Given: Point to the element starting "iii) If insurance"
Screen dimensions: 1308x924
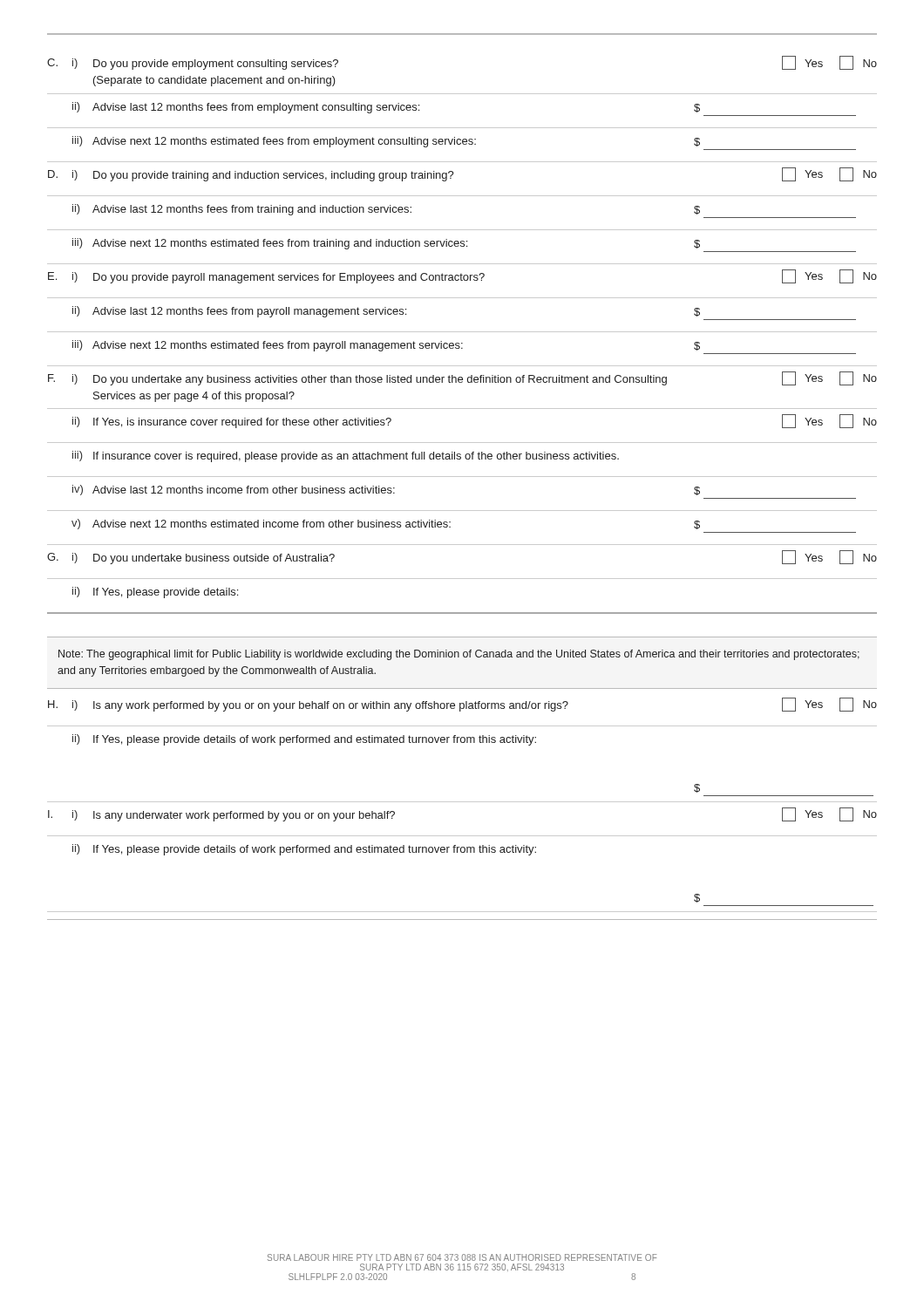Looking at the screenshot, I should pyautogui.click(x=462, y=456).
